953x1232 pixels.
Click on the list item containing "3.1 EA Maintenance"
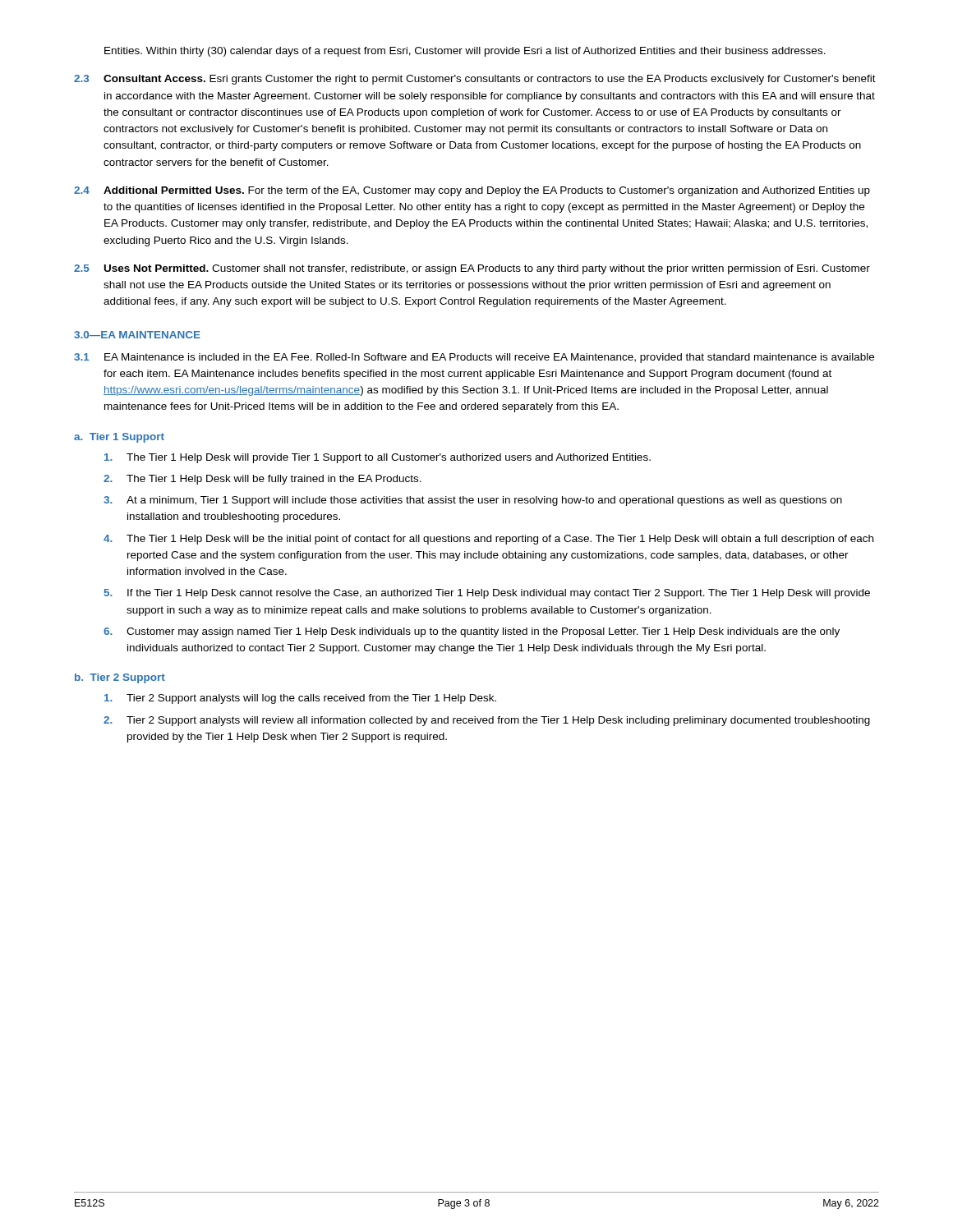[476, 382]
